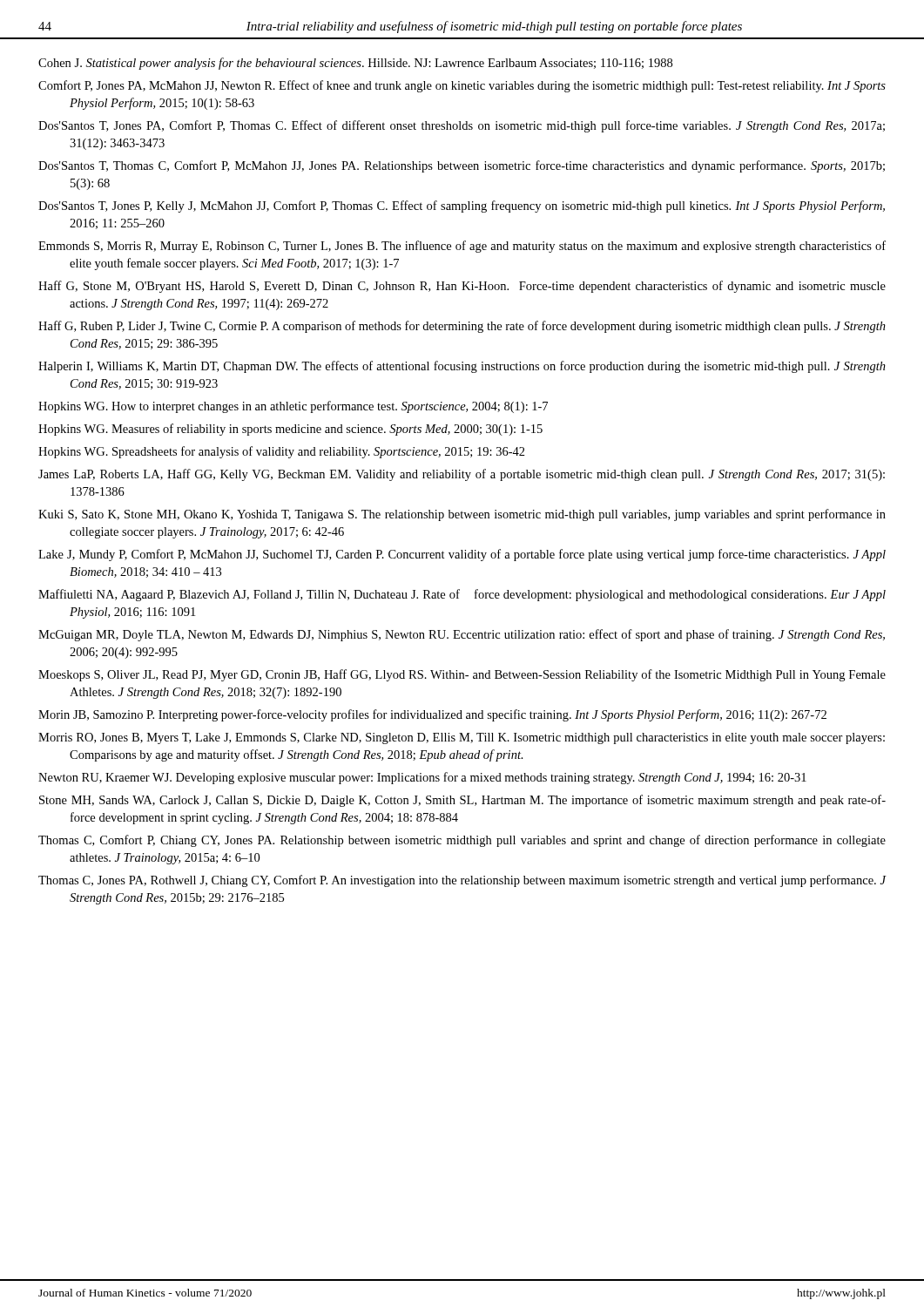The width and height of the screenshot is (924, 1307).
Task: Click on the text block starting "Newton RU, Kraemer WJ. Developing explosive muscular"
Action: [x=462, y=777]
